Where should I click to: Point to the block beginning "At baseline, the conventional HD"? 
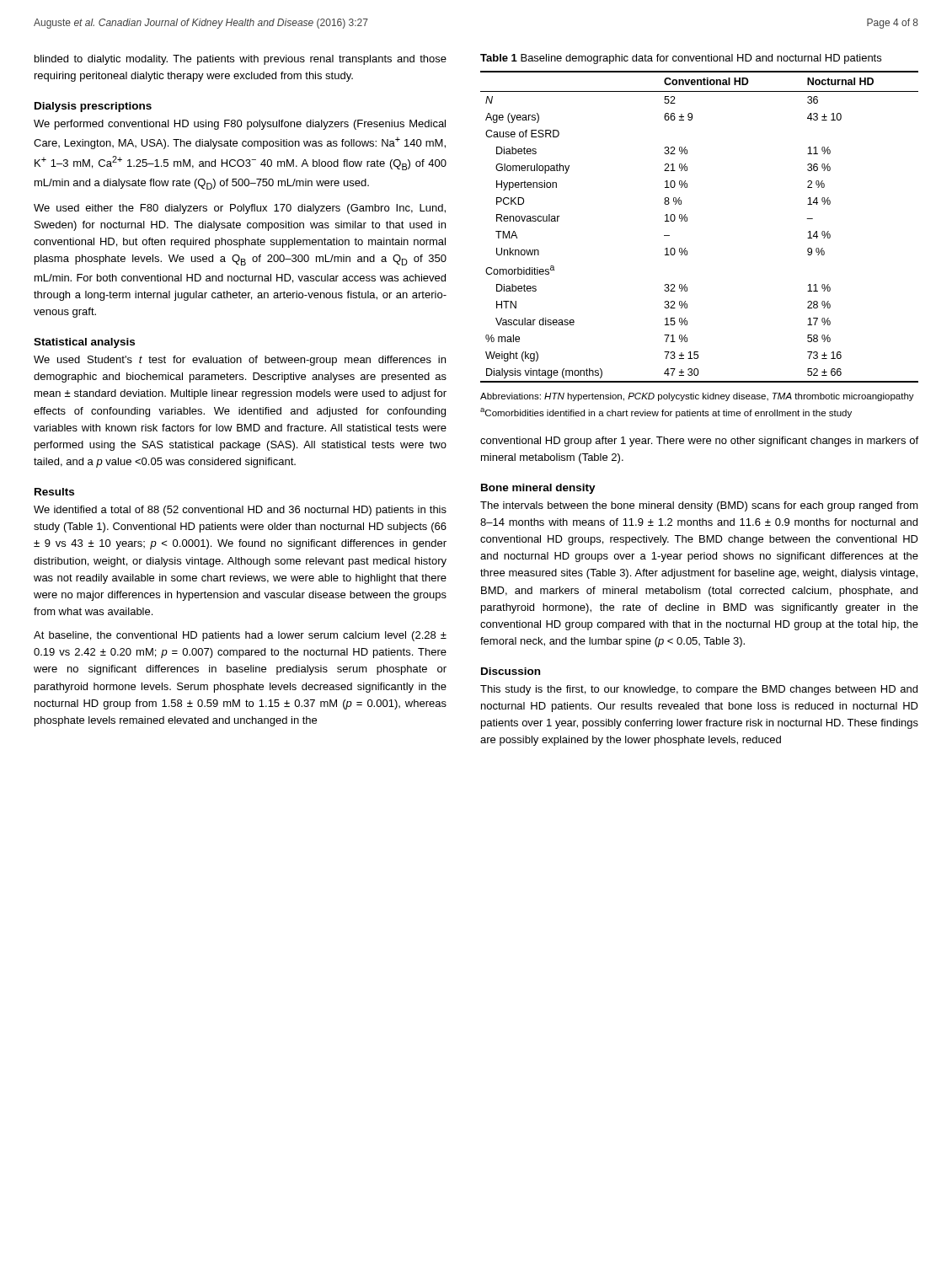[240, 678]
